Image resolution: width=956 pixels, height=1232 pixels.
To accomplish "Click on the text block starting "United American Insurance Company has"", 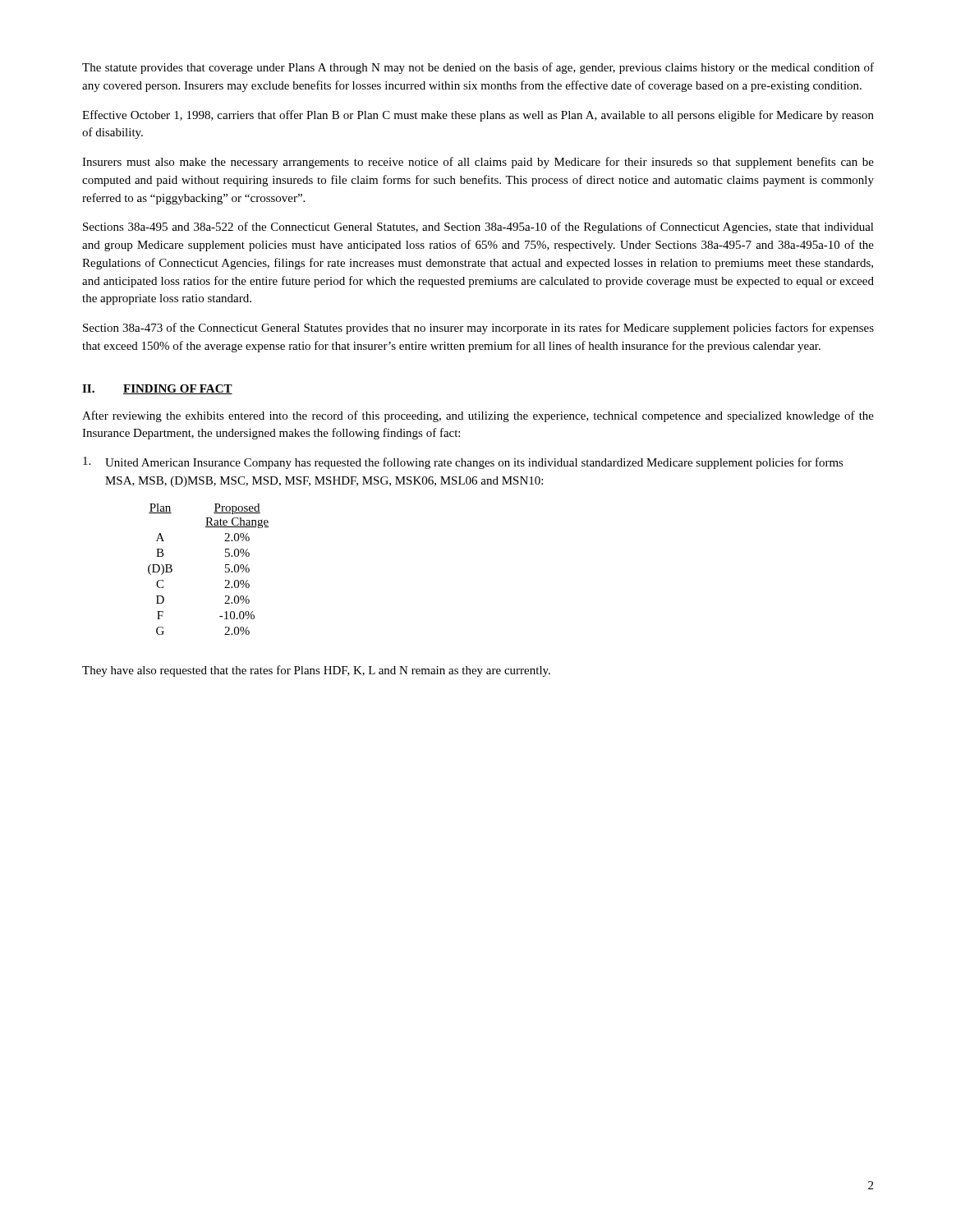I will (478, 472).
